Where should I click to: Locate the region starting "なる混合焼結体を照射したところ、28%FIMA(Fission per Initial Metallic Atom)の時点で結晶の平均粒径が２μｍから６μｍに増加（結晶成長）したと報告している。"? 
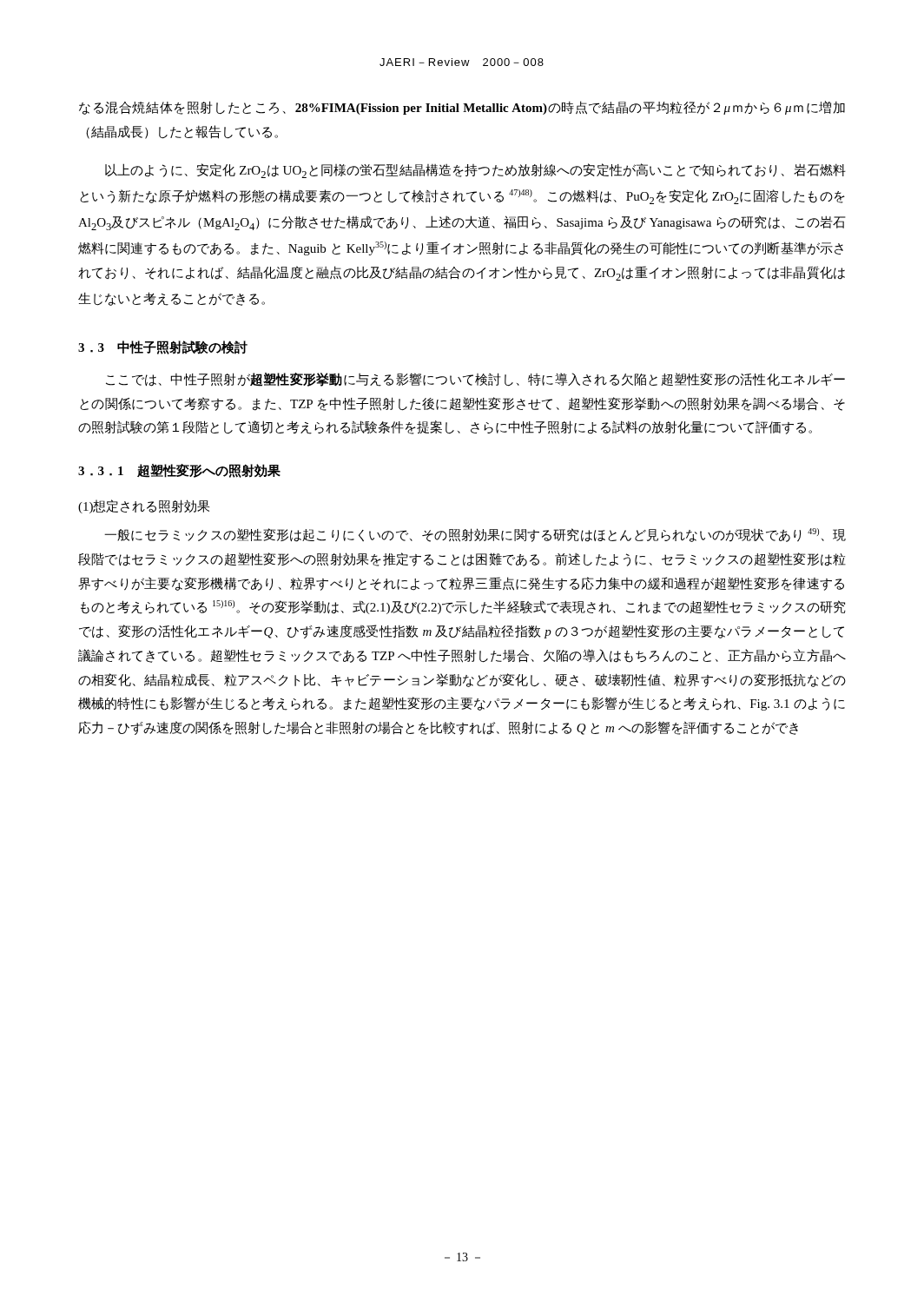point(462,120)
